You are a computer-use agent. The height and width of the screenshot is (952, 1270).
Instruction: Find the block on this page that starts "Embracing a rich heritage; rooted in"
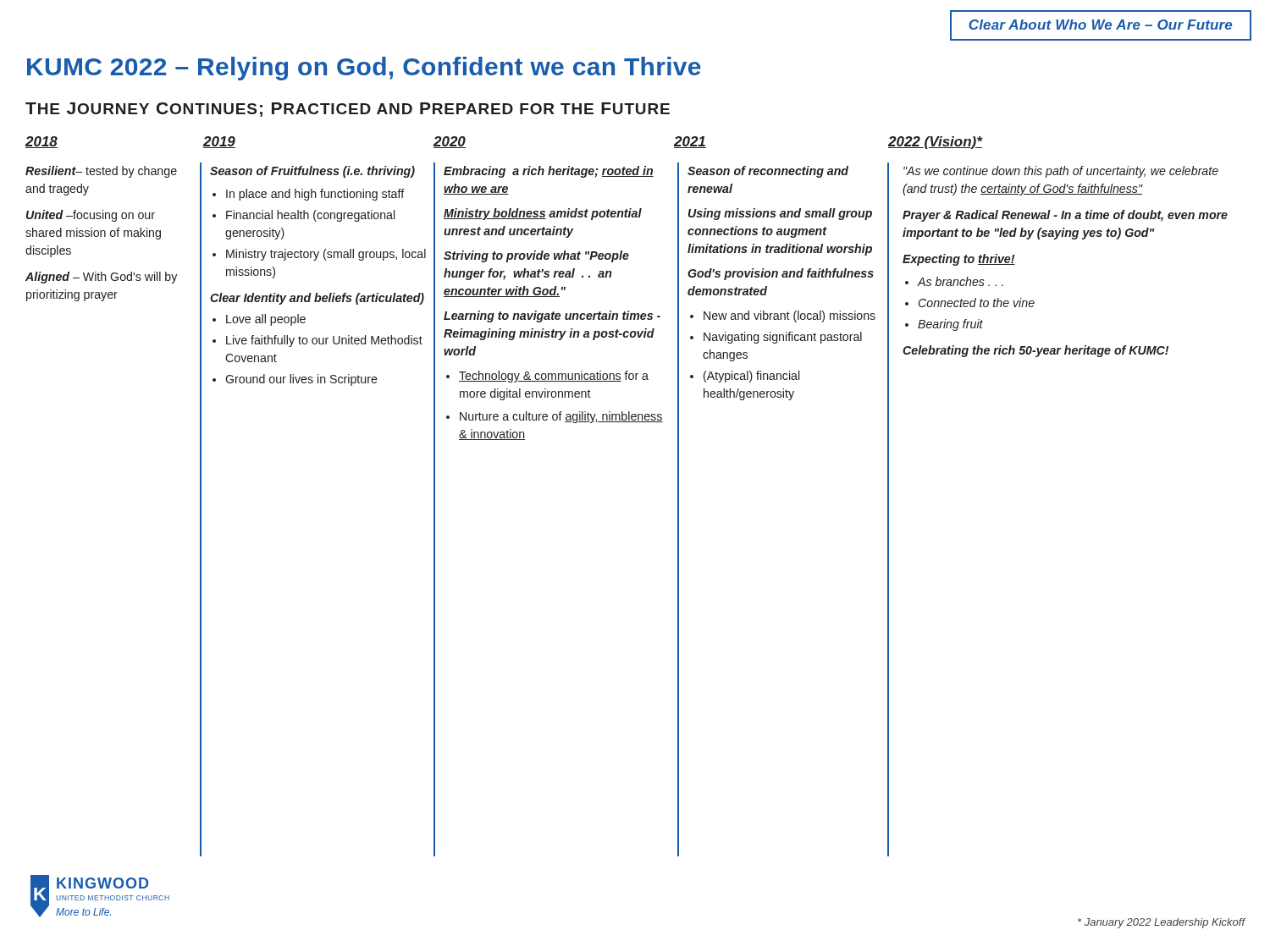click(558, 303)
